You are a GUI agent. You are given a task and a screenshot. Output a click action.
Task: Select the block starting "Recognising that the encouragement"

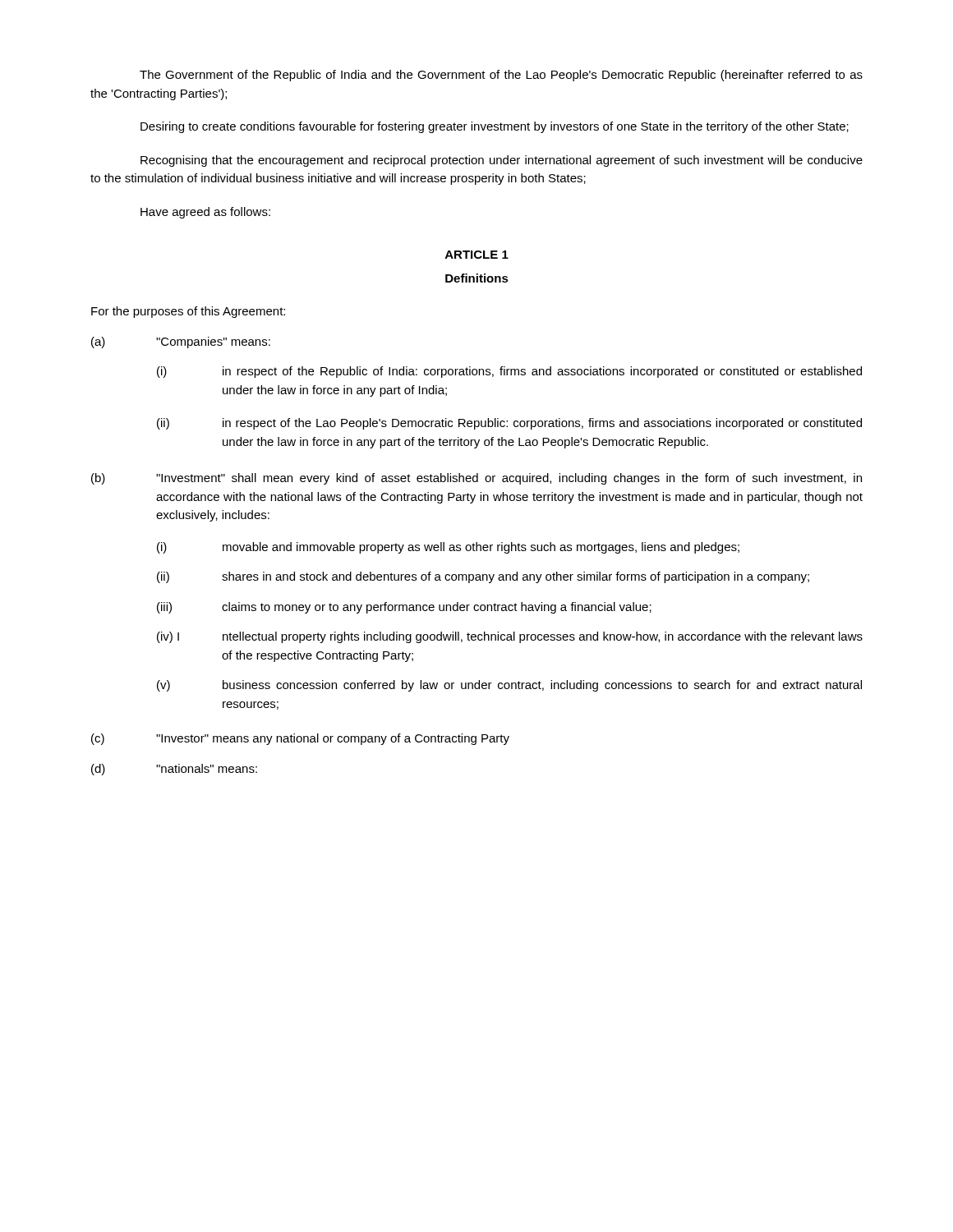click(476, 169)
